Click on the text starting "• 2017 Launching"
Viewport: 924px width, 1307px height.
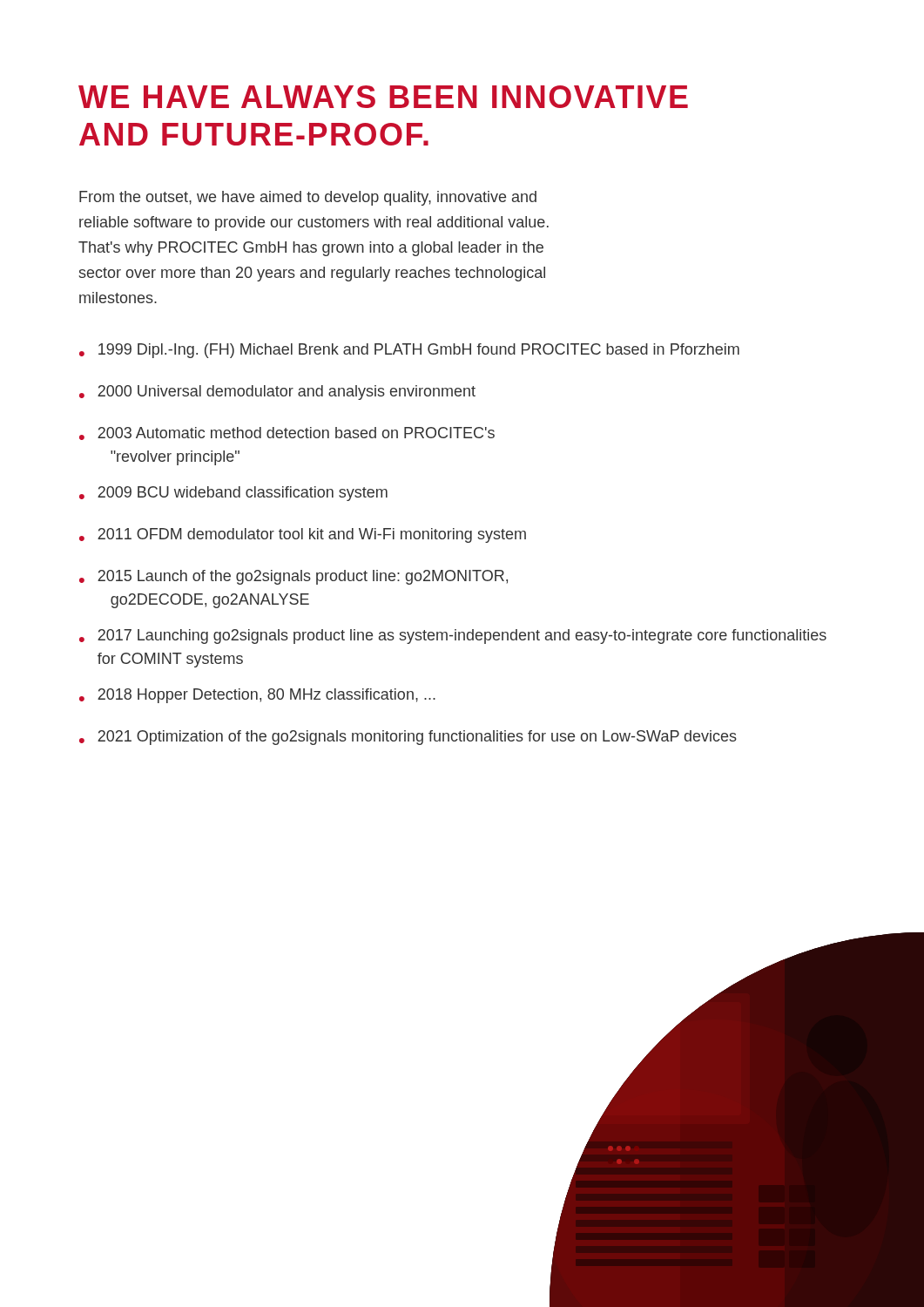coord(462,648)
